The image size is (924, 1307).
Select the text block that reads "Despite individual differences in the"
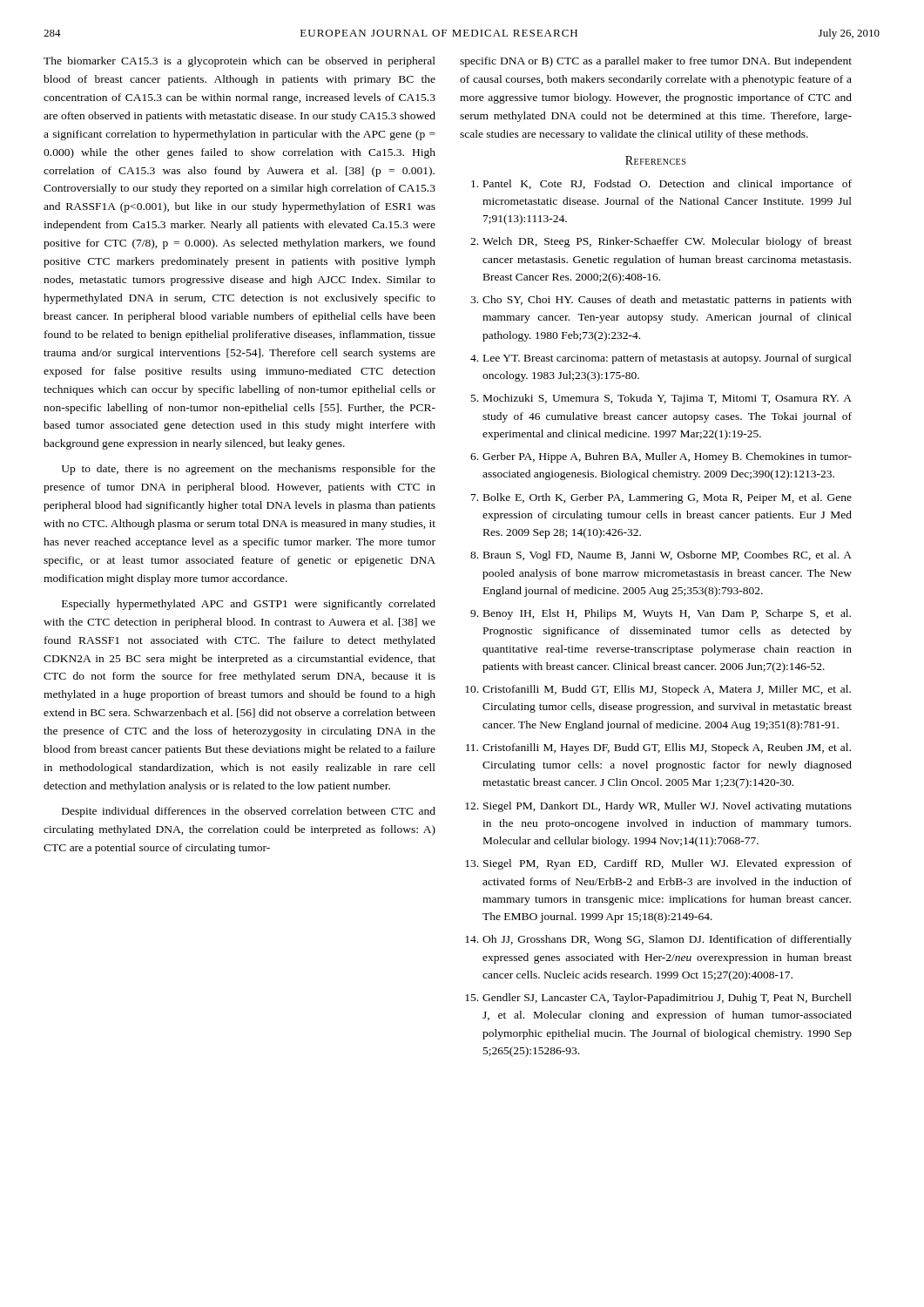pos(240,830)
